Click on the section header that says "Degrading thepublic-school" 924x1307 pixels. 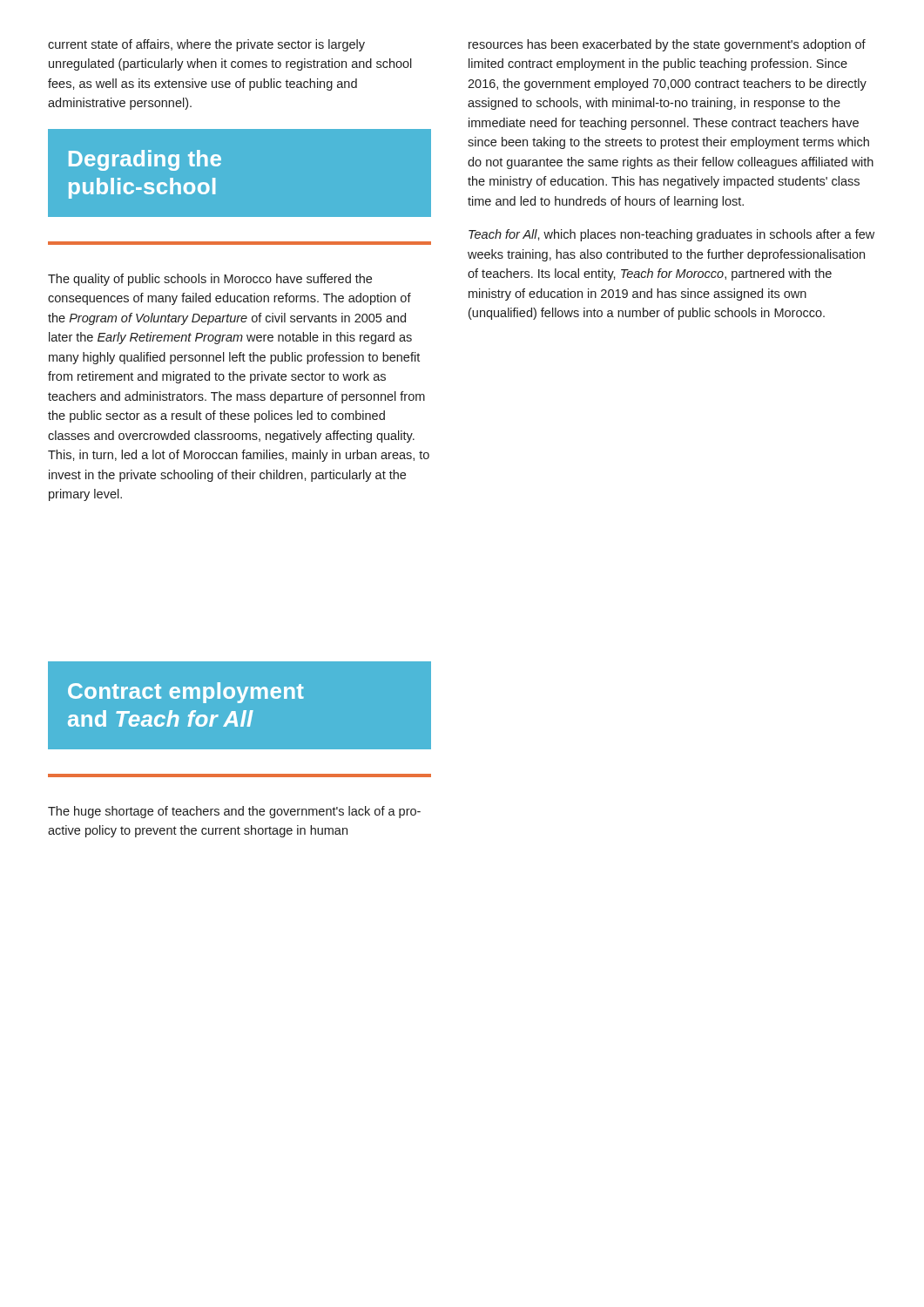click(239, 187)
